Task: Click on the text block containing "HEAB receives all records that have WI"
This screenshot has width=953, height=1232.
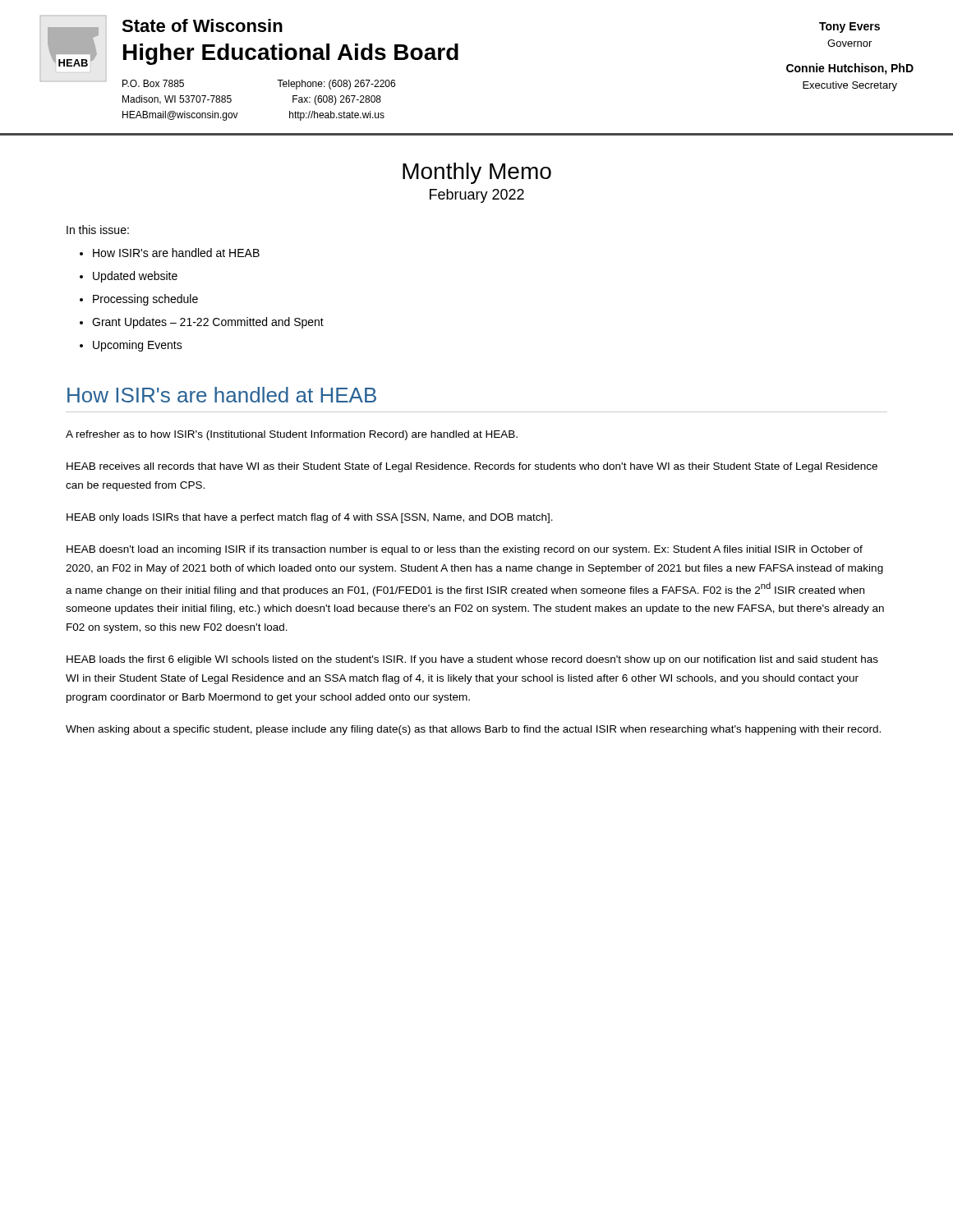Action: click(x=472, y=475)
